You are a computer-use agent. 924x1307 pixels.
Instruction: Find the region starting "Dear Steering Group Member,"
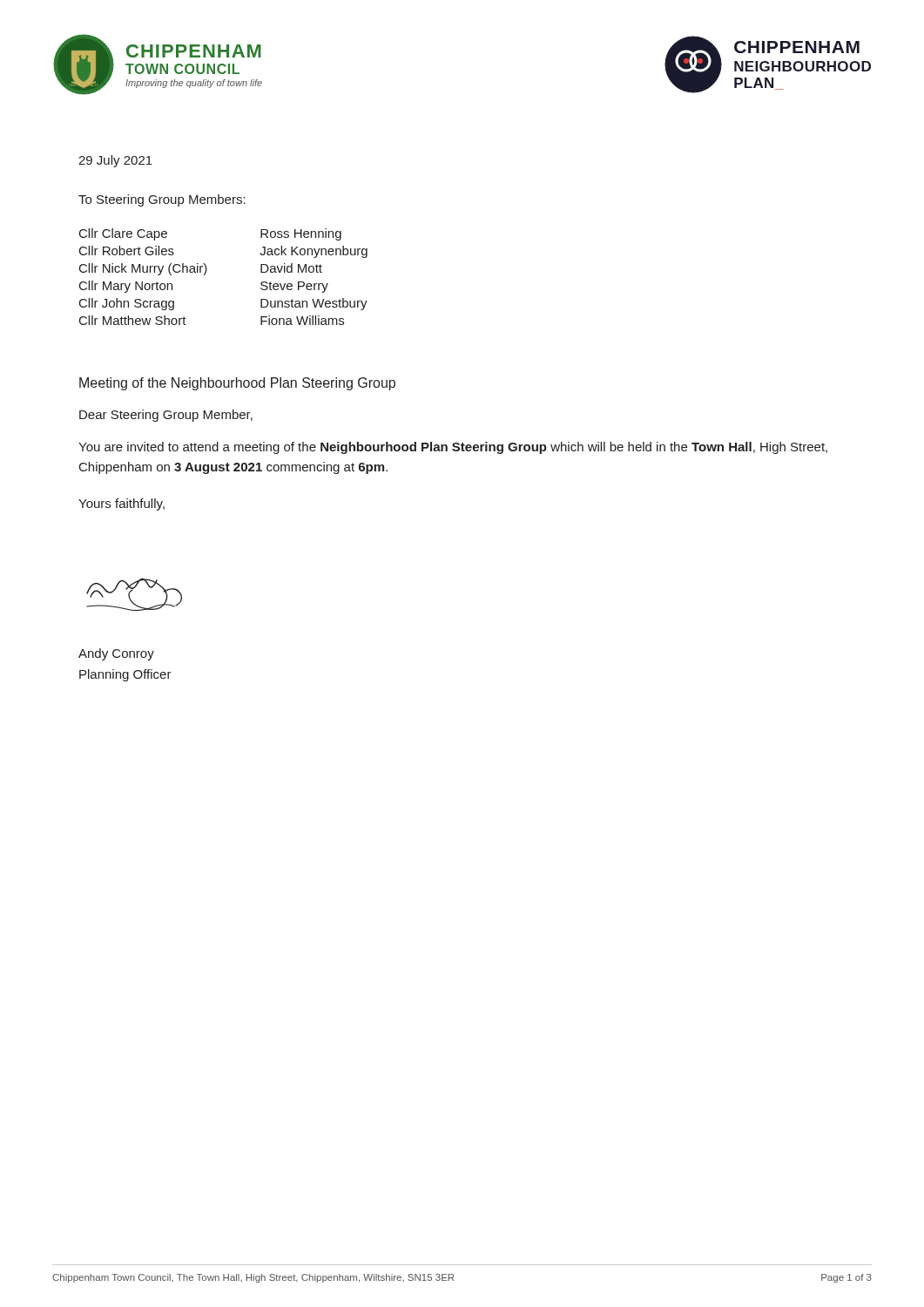[x=166, y=414]
